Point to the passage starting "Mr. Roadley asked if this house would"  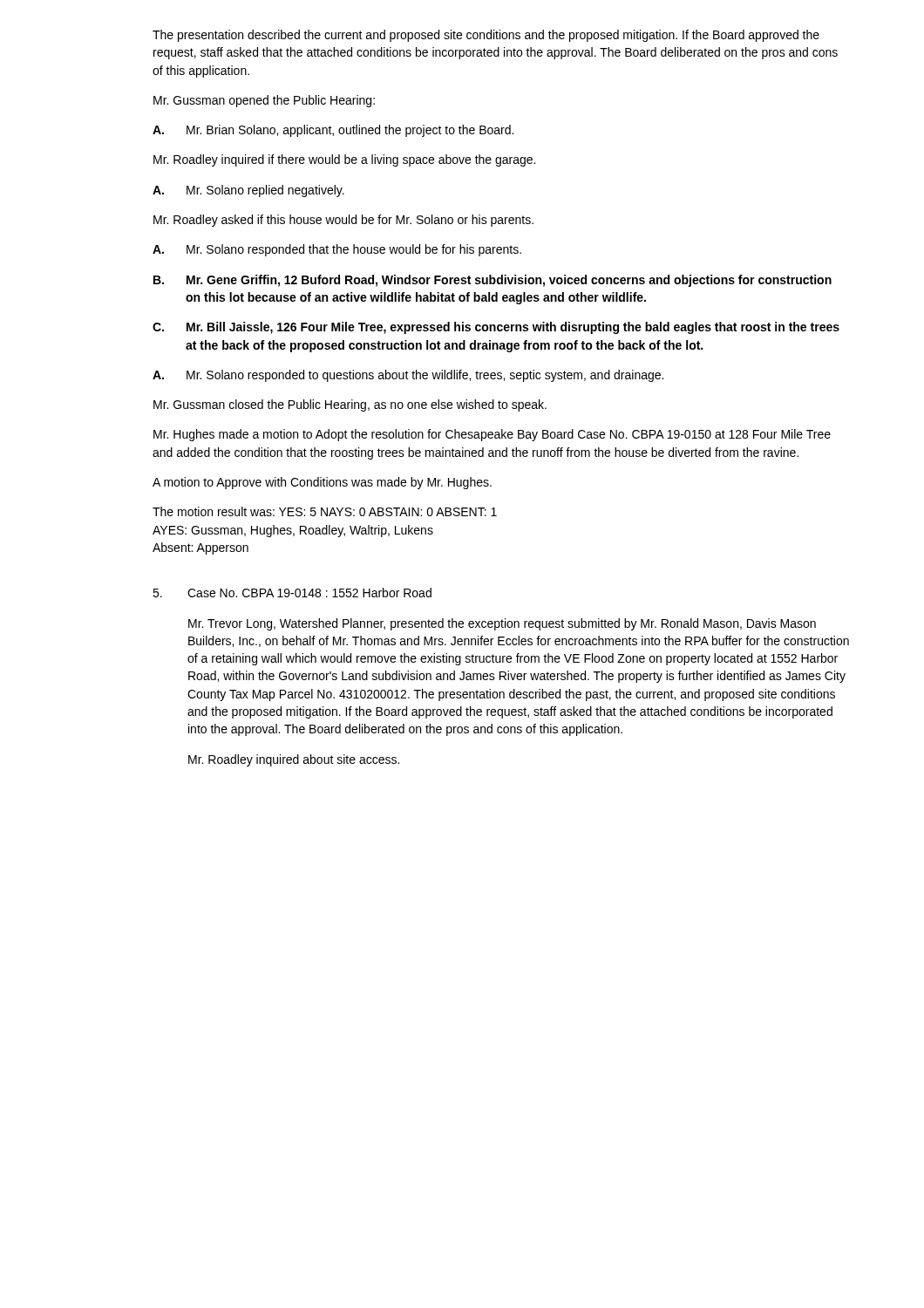(x=343, y=220)
